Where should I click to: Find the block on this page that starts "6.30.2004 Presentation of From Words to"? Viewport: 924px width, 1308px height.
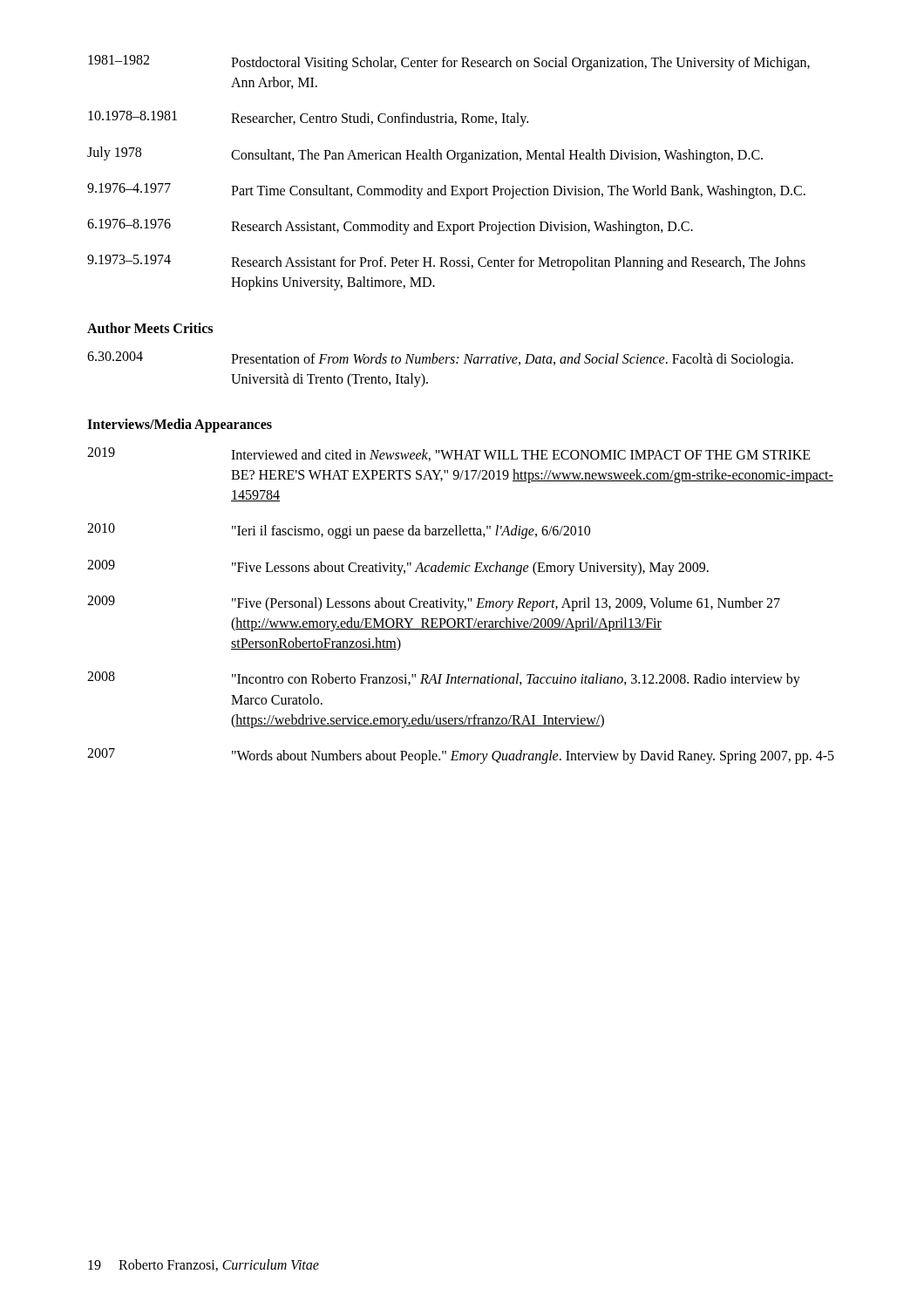click(462, 369)
